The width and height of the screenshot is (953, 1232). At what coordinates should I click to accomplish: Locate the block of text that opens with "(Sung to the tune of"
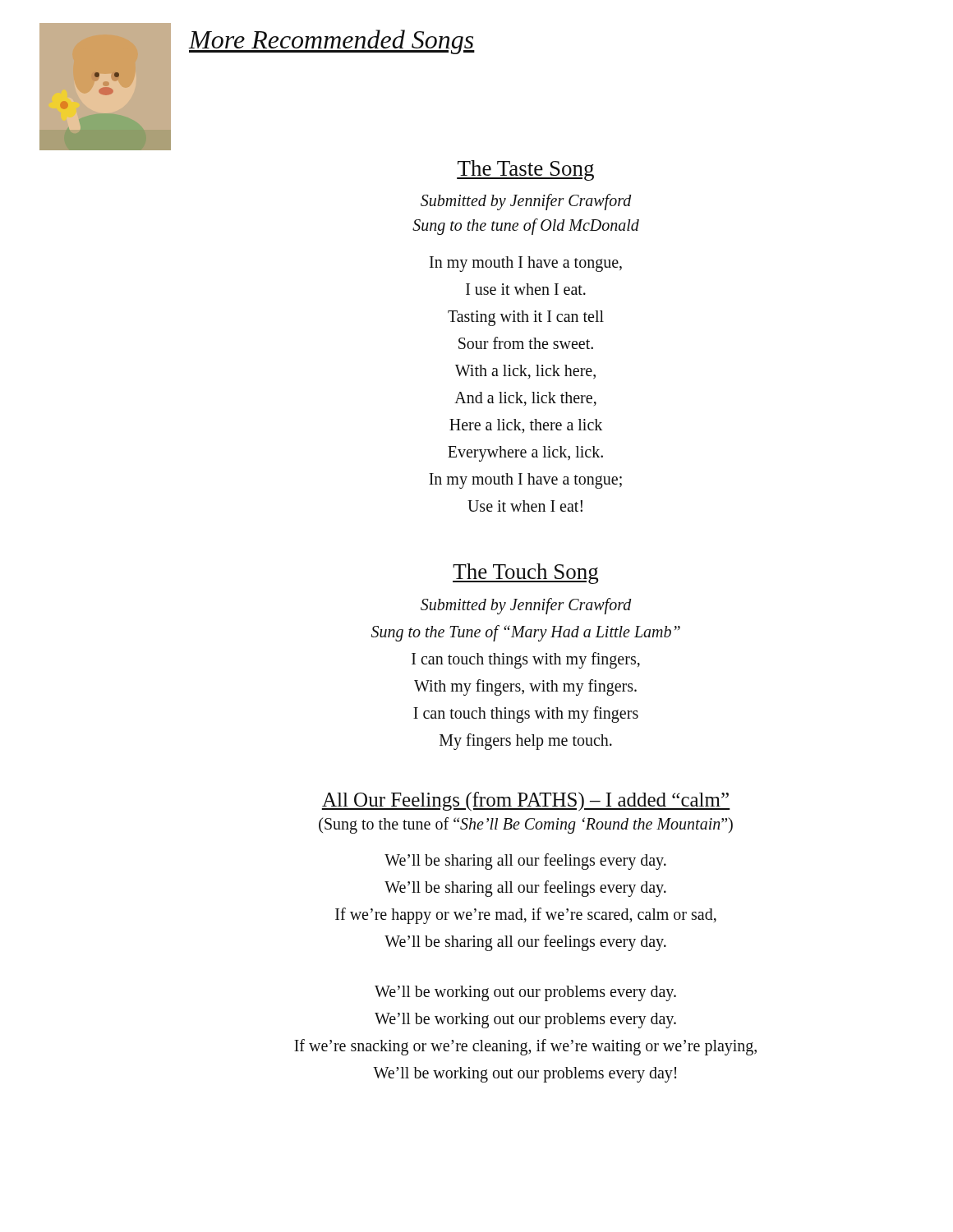pos(526,824)
